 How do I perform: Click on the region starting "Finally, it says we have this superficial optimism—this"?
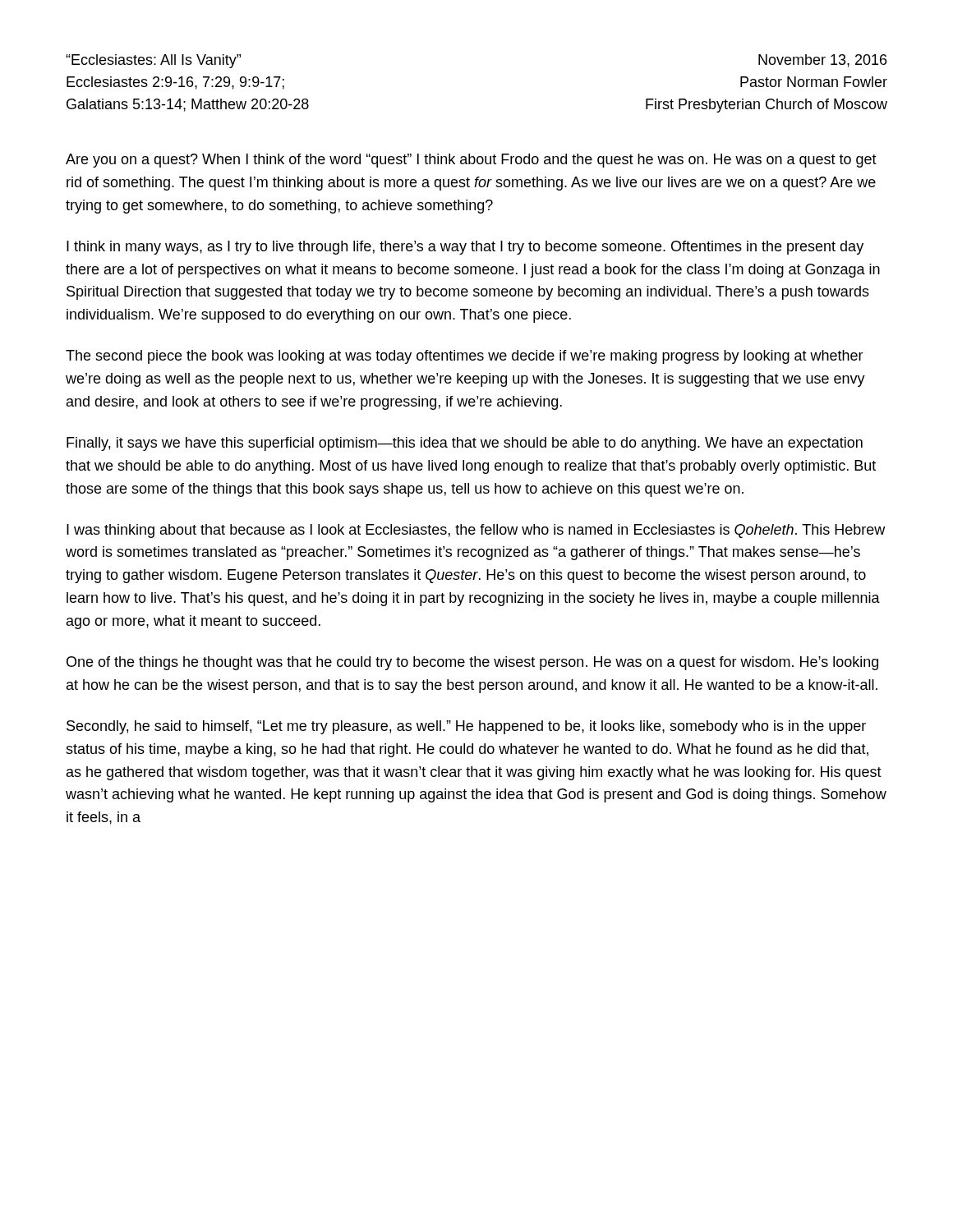(x=471, y=466)
